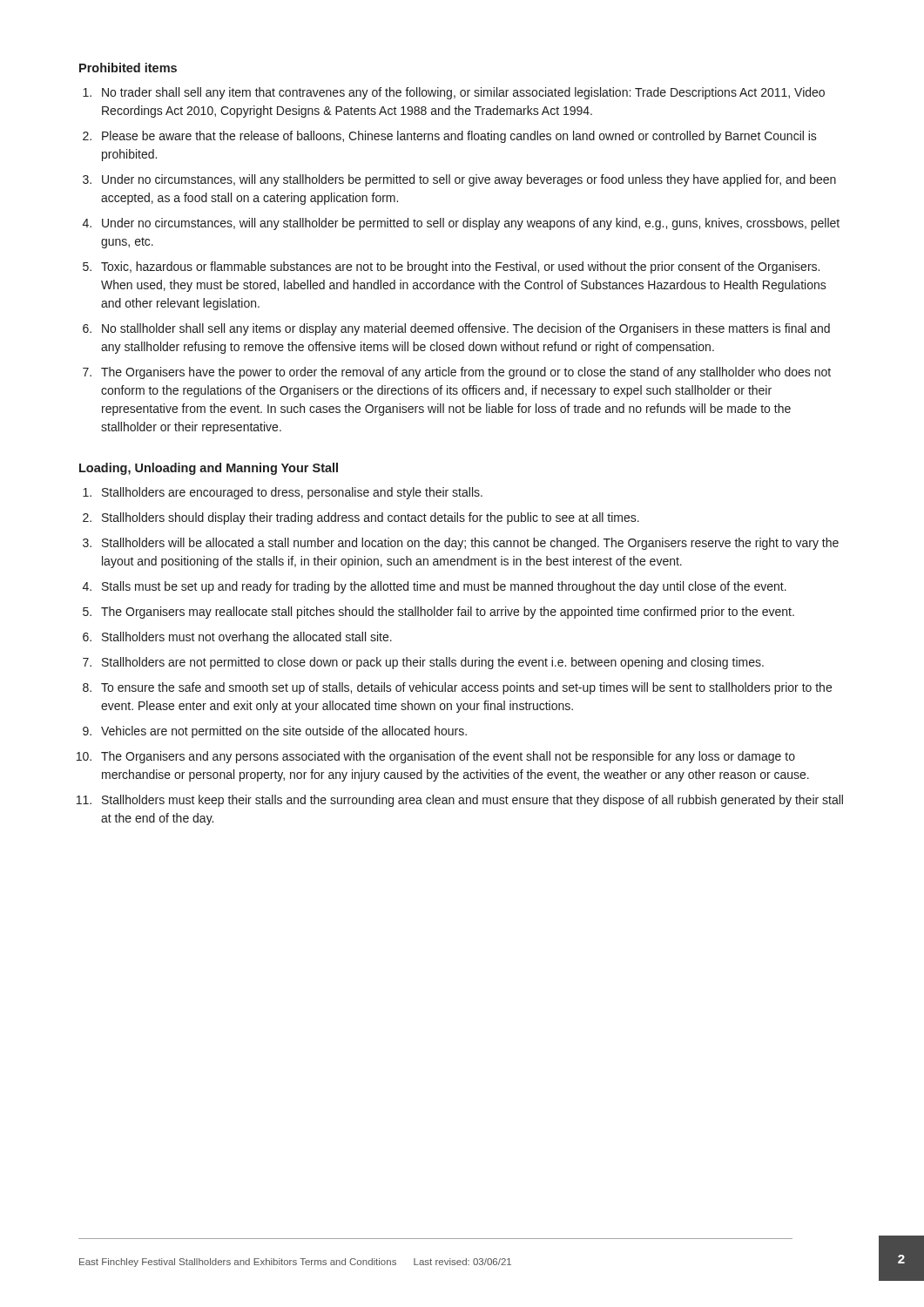The image size is (924, 1307).
Task: Click where it says "Loading, Unloading and Manning Your Stall"
Action: click(209, 468)
